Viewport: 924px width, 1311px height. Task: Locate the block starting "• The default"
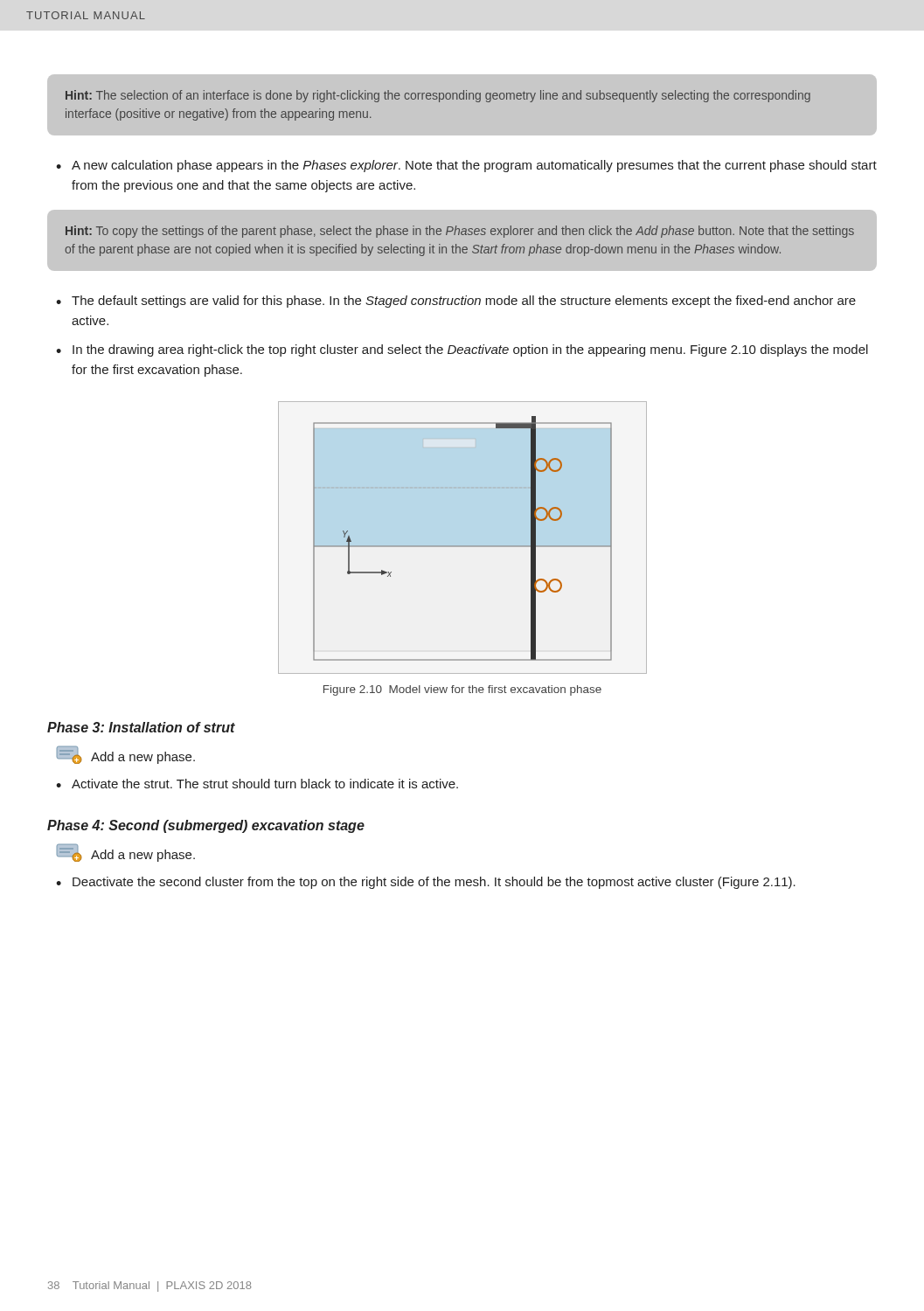coord(466,310)
